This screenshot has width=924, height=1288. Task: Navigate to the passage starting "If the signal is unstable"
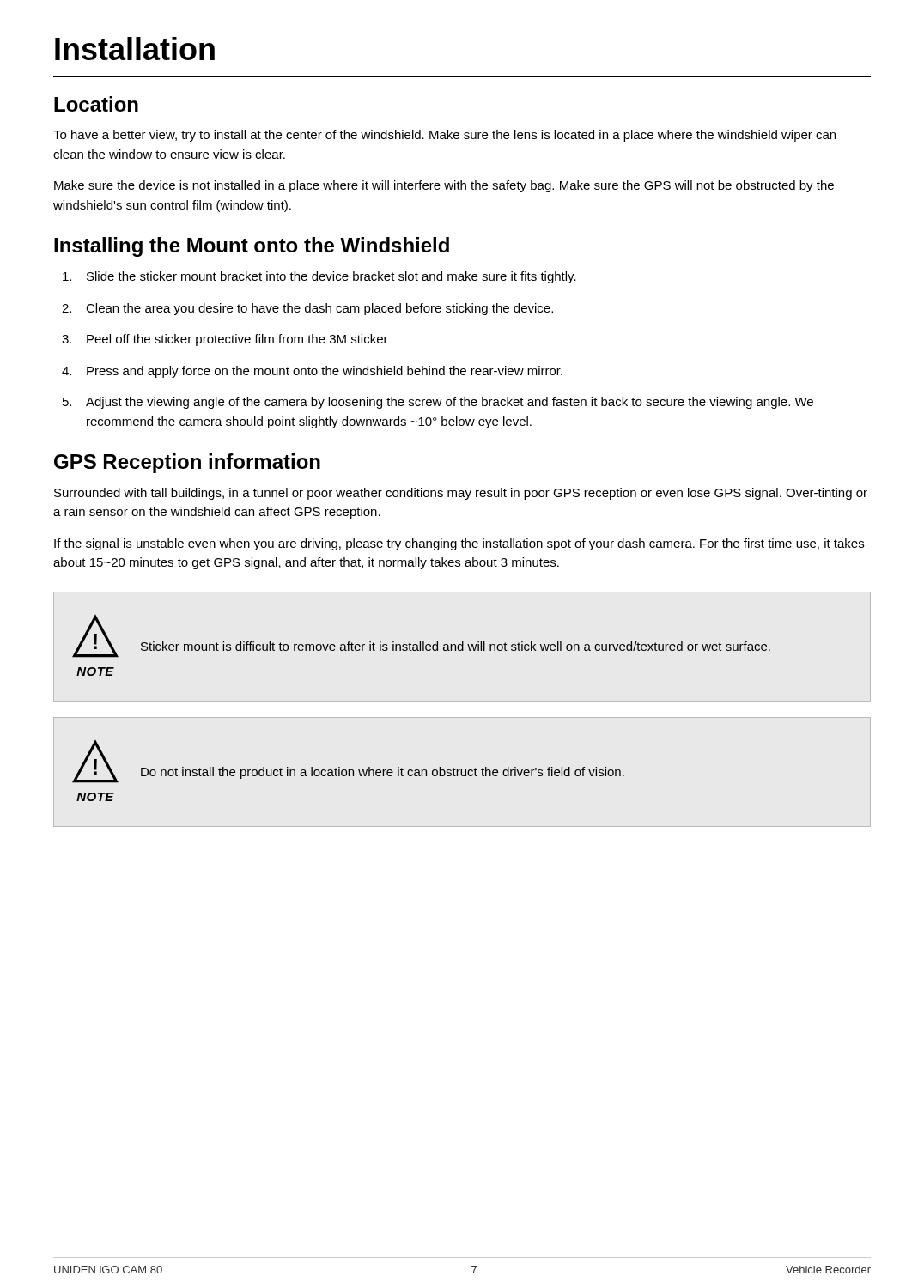pyautogui.click(x=462, y=553)
